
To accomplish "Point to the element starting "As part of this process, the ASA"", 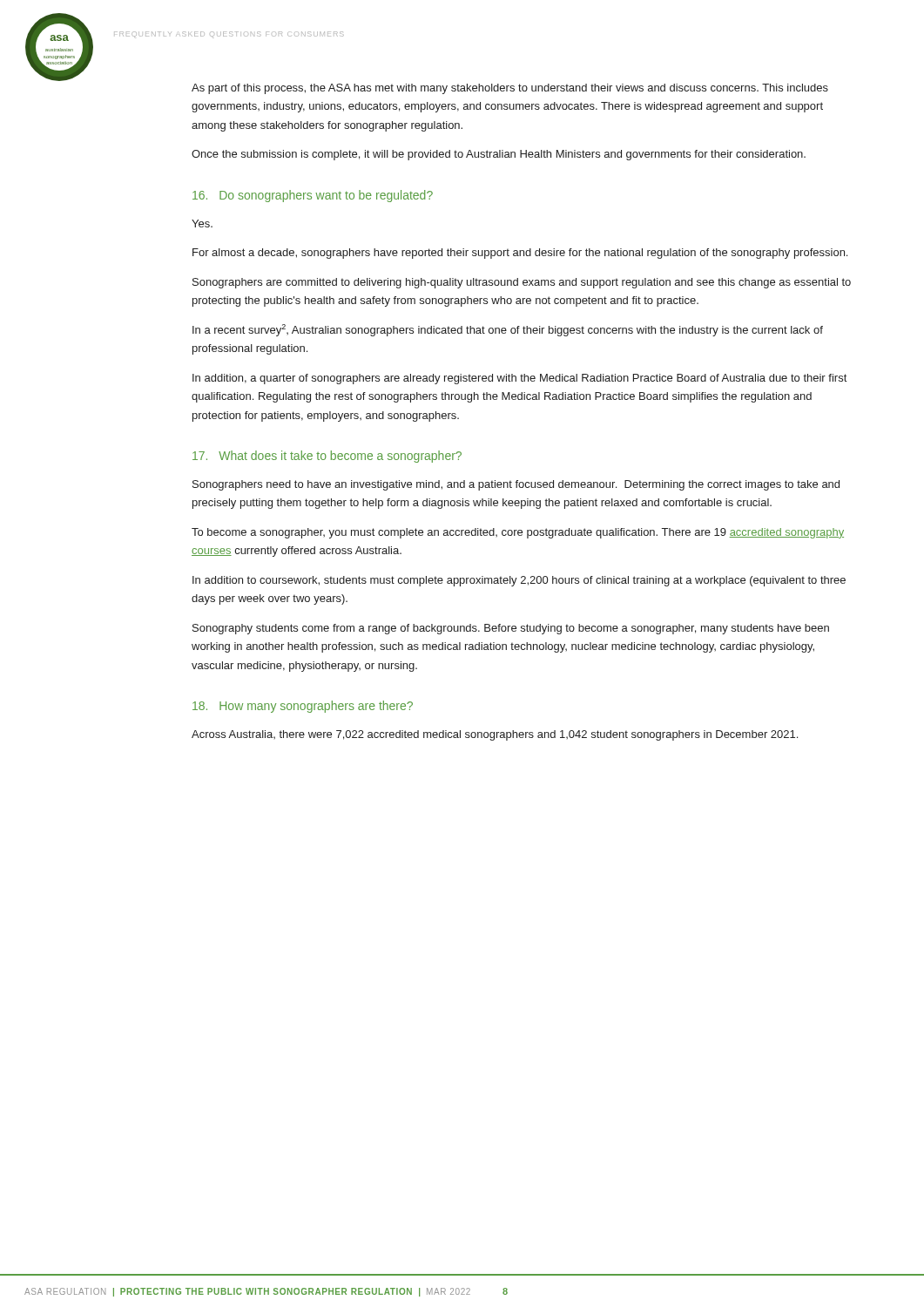I will (x=510, y=106).
